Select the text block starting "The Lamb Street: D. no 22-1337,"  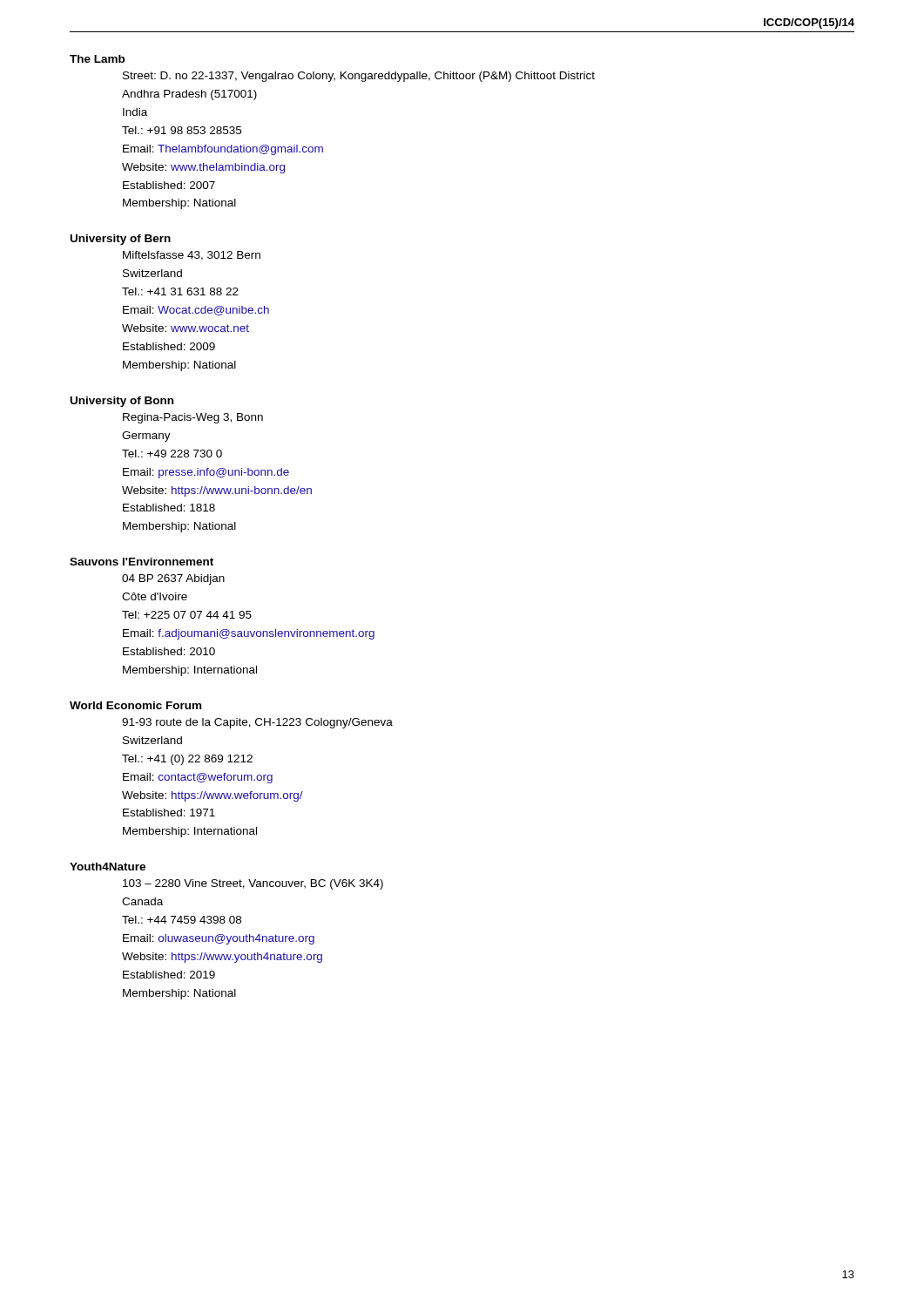click(x=97, y=59)
